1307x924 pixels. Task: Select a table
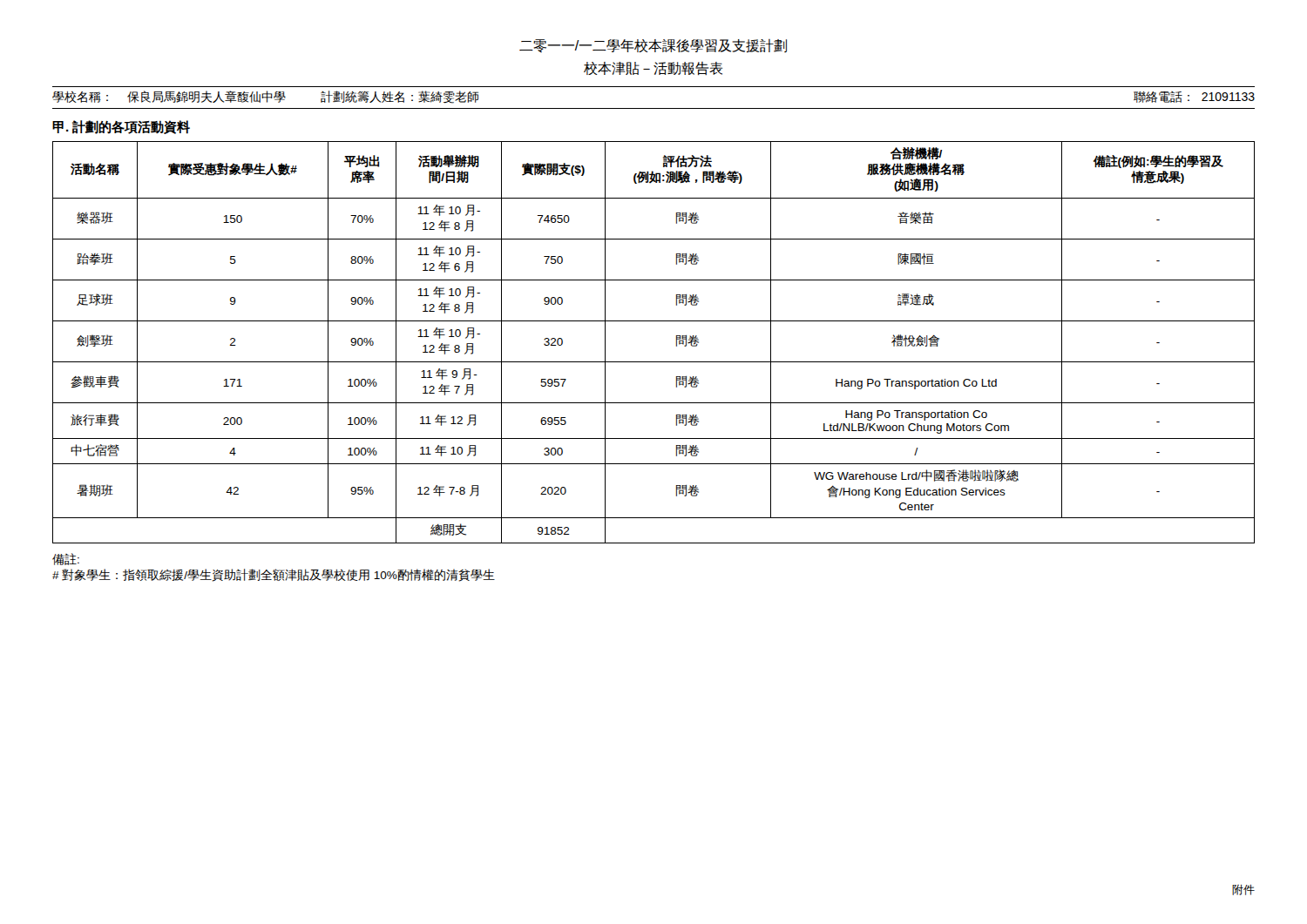(x=654, y=342)
